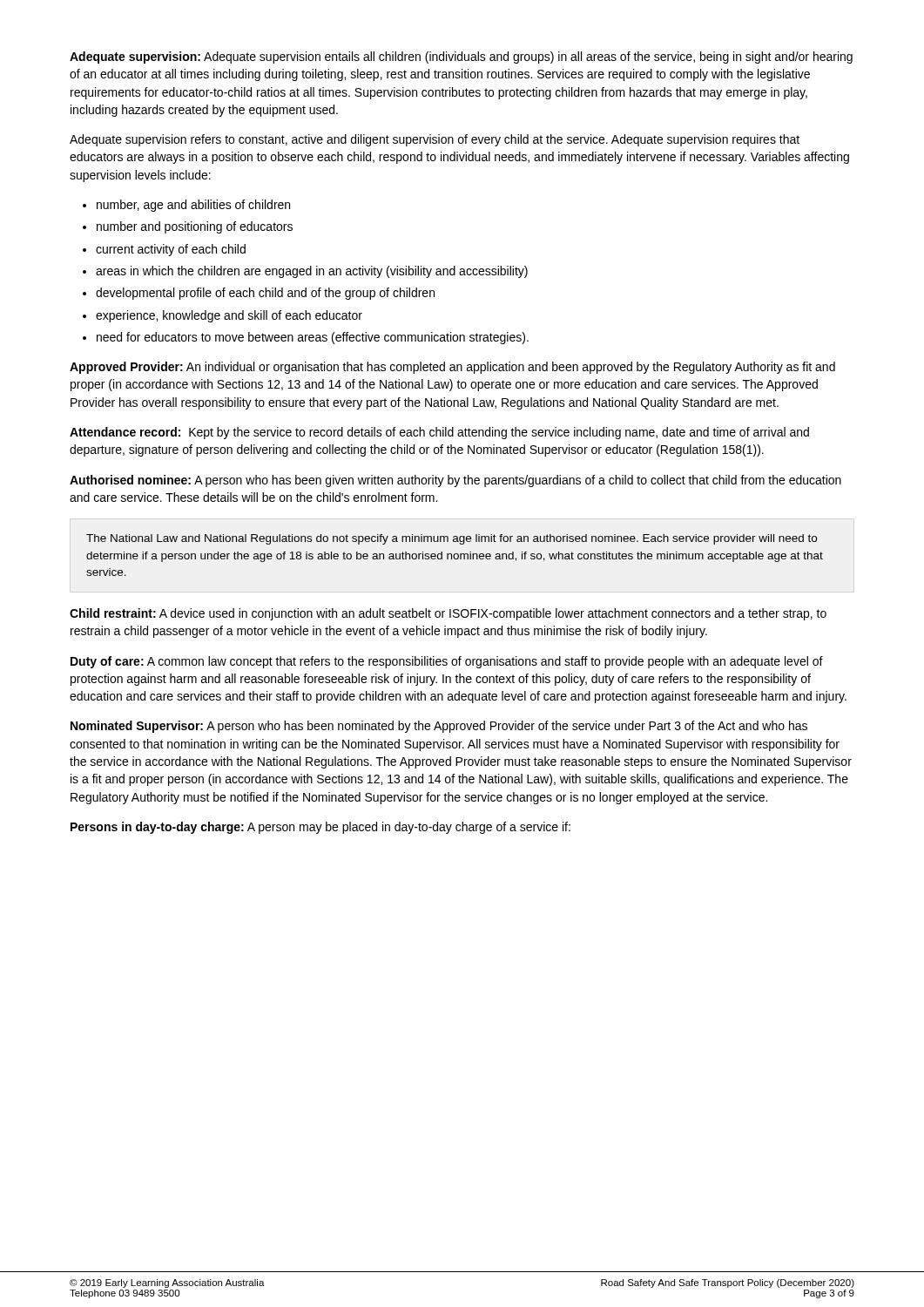The width and height of the screenshot is (924, 1307).
Task: Click on the text starting "developmental profile of each child and"
Action: point(266,293)
